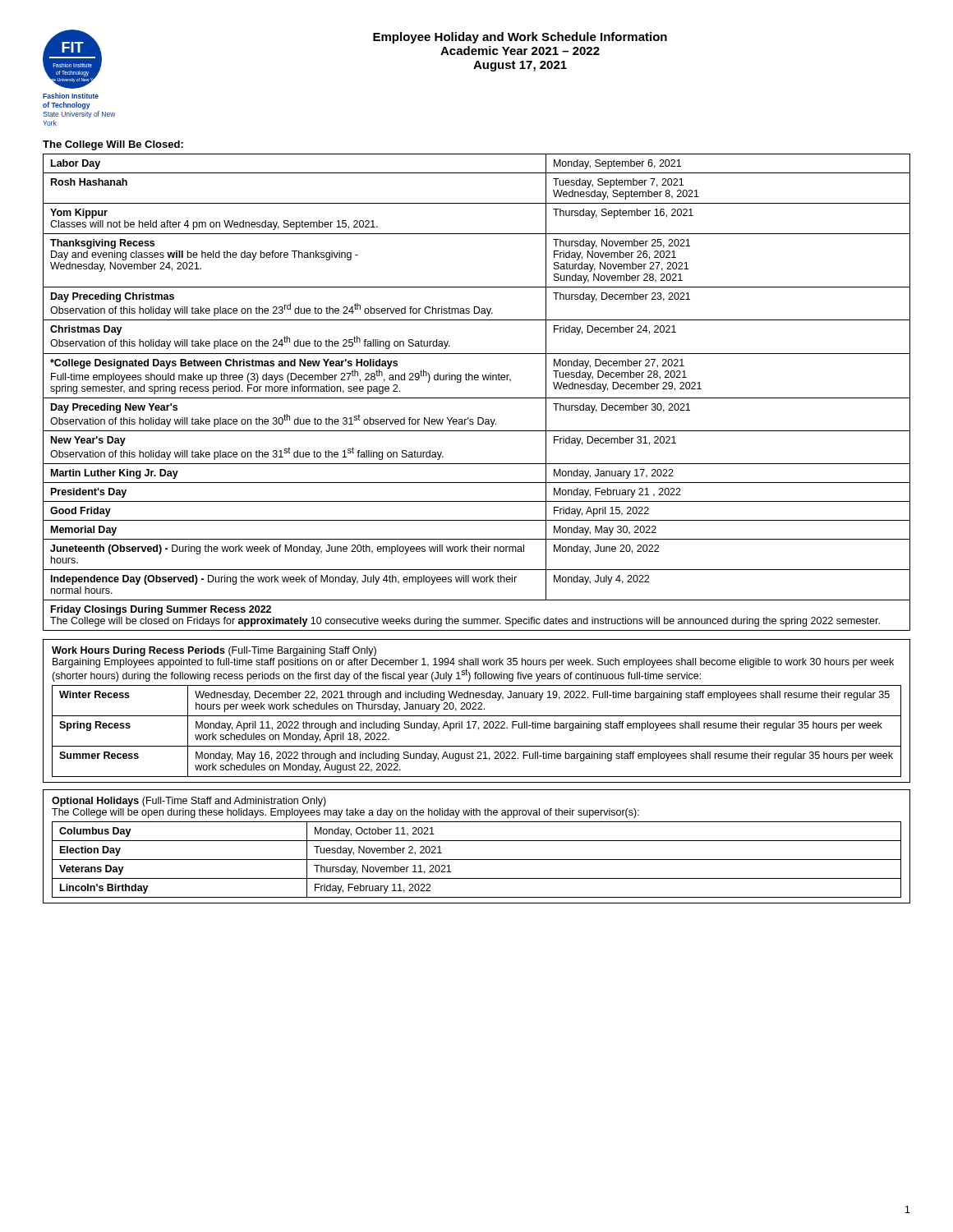This screenshot has height=1232, width=953.
Task: Find the text block with the text "Work Hours During Recess Periods (Full-Time Bargaining"
Action: 473,663
